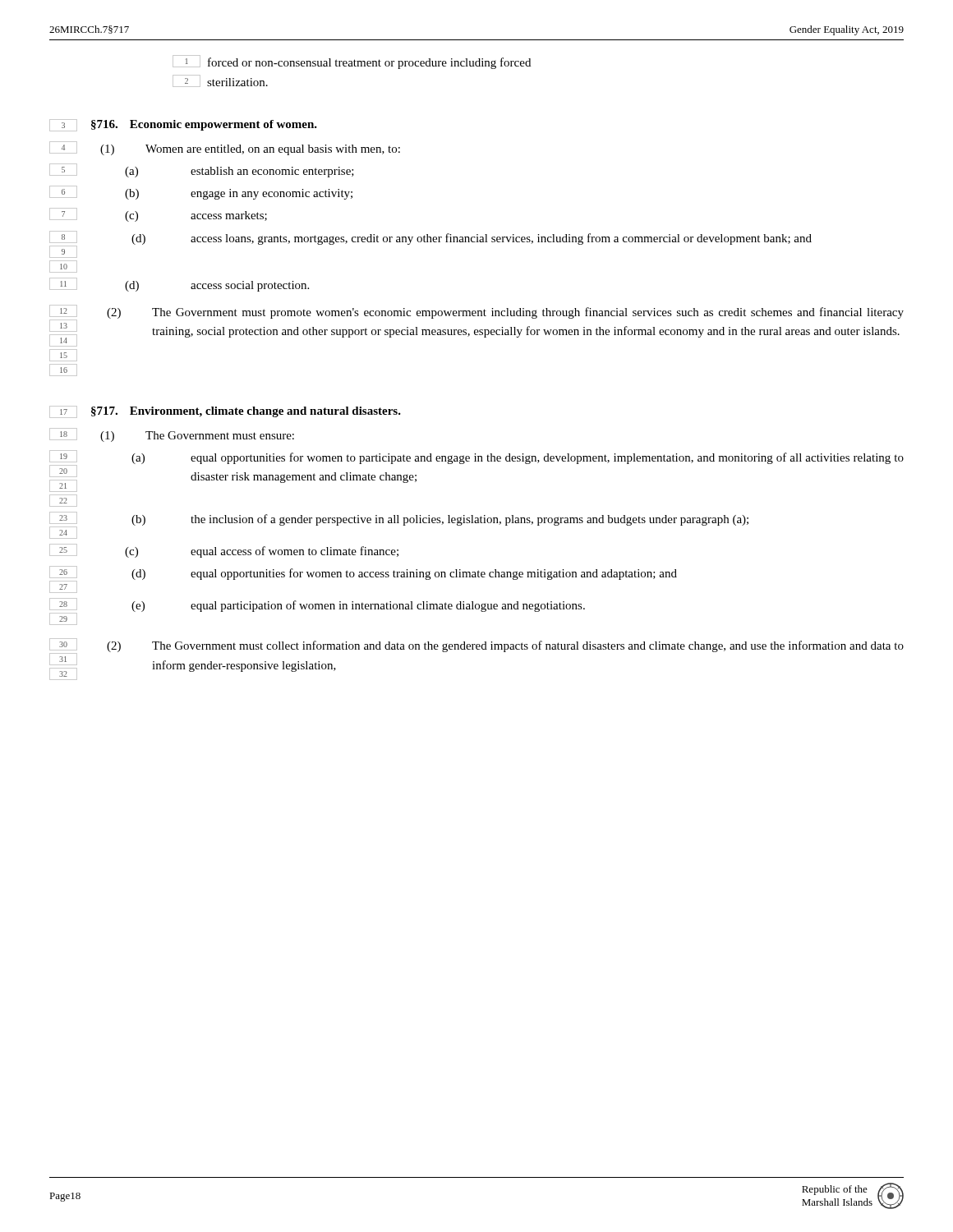Viewport: 953px width, 1232px height.
Task: Find the list item containing "12 13 14 15 16 (2) The"
Action: pyautogui.click(x=476, y=339)
